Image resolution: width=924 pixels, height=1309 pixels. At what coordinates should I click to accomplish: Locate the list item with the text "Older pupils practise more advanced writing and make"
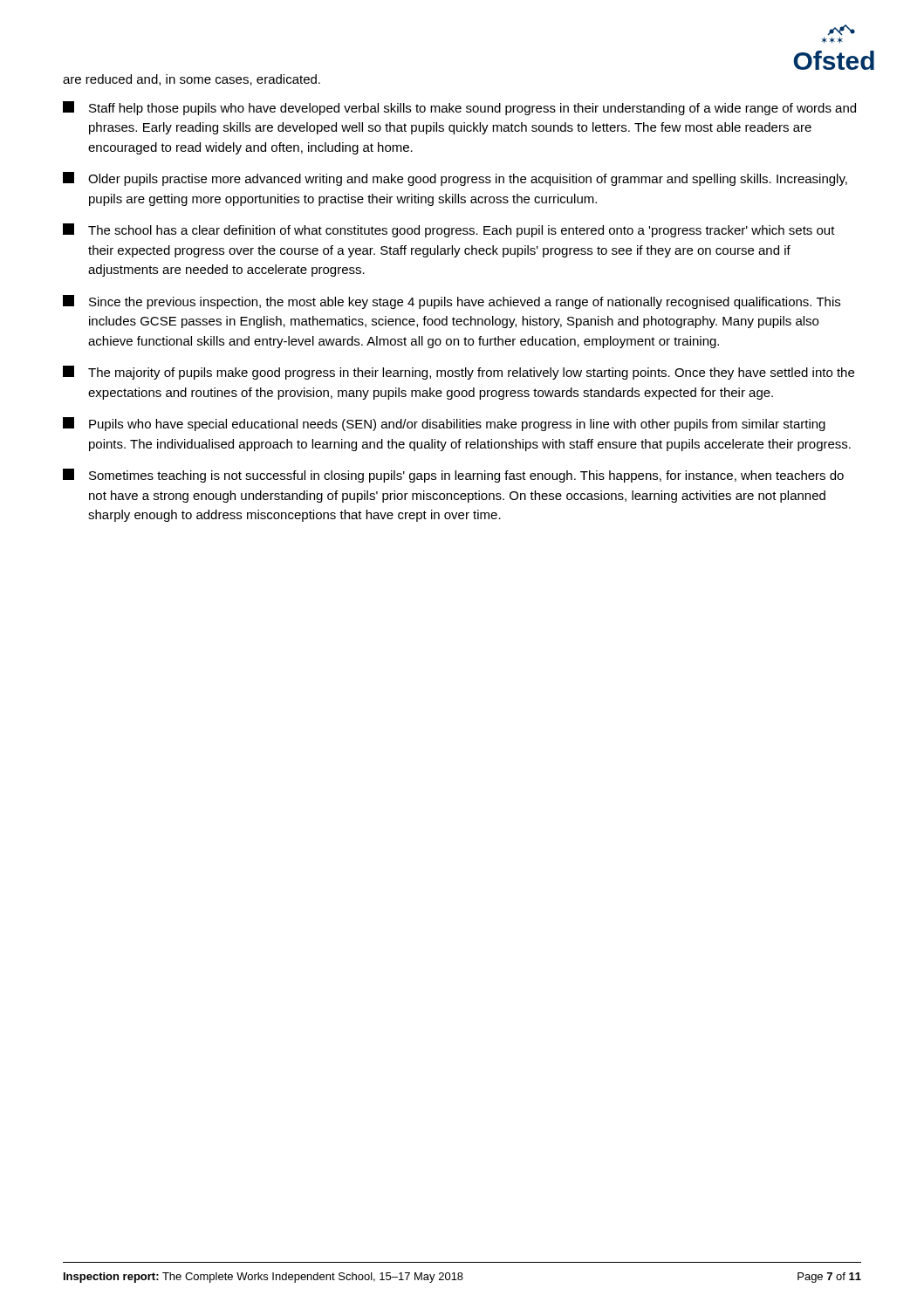[462, 189]
